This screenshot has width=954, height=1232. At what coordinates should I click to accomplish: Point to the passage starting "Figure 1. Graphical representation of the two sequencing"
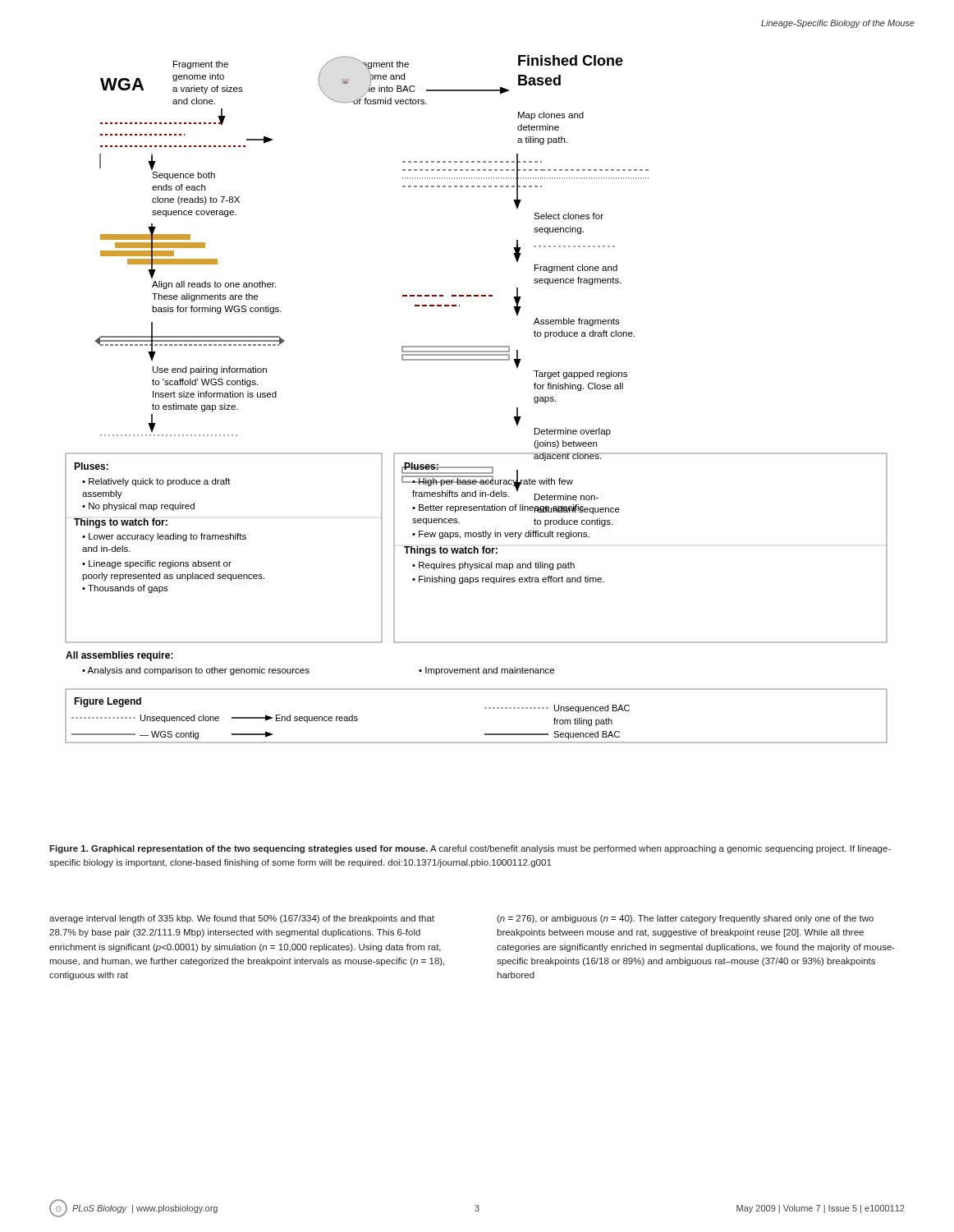477,856
